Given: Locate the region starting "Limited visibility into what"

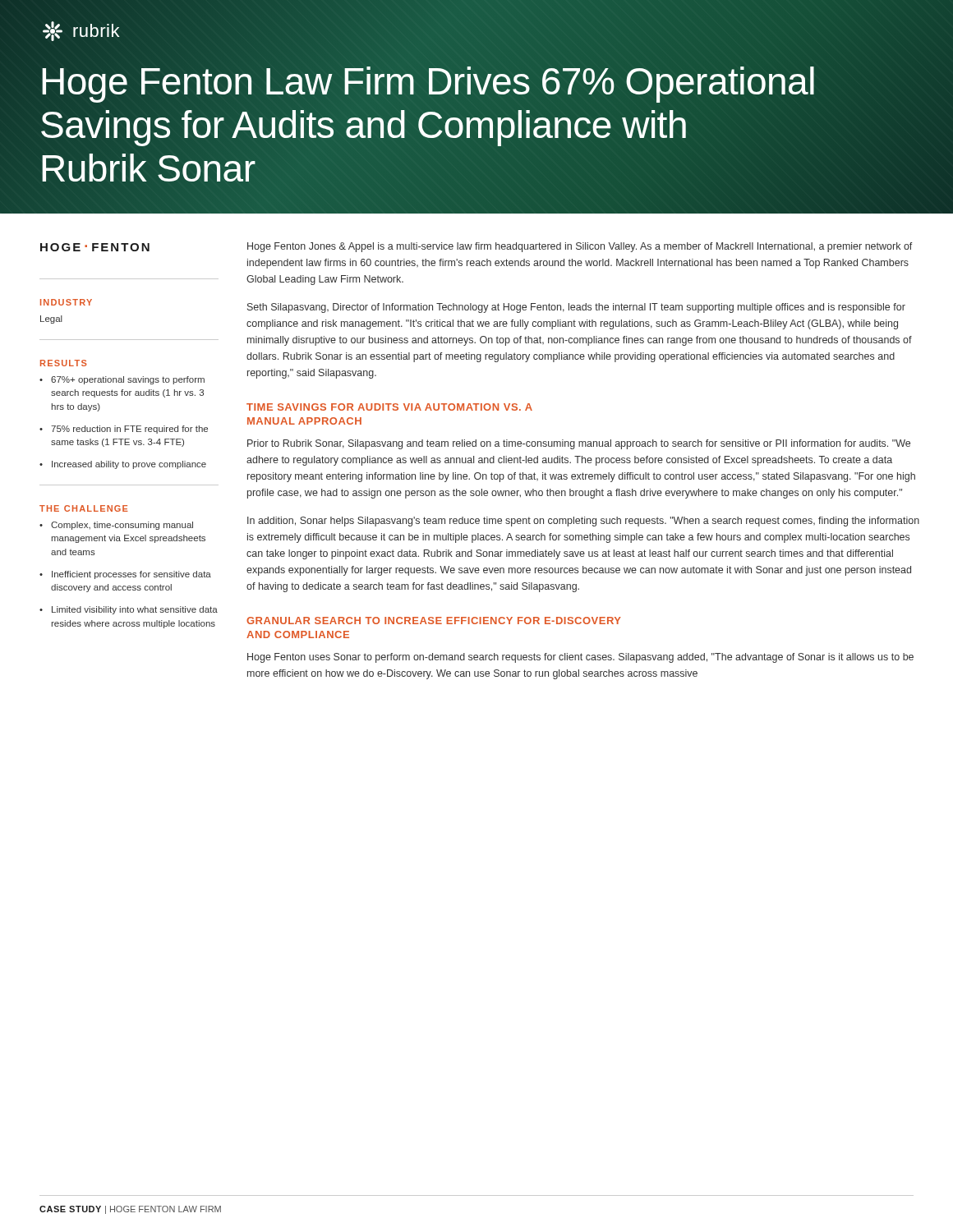Looking at the screenshot, I should click(134, 616).
